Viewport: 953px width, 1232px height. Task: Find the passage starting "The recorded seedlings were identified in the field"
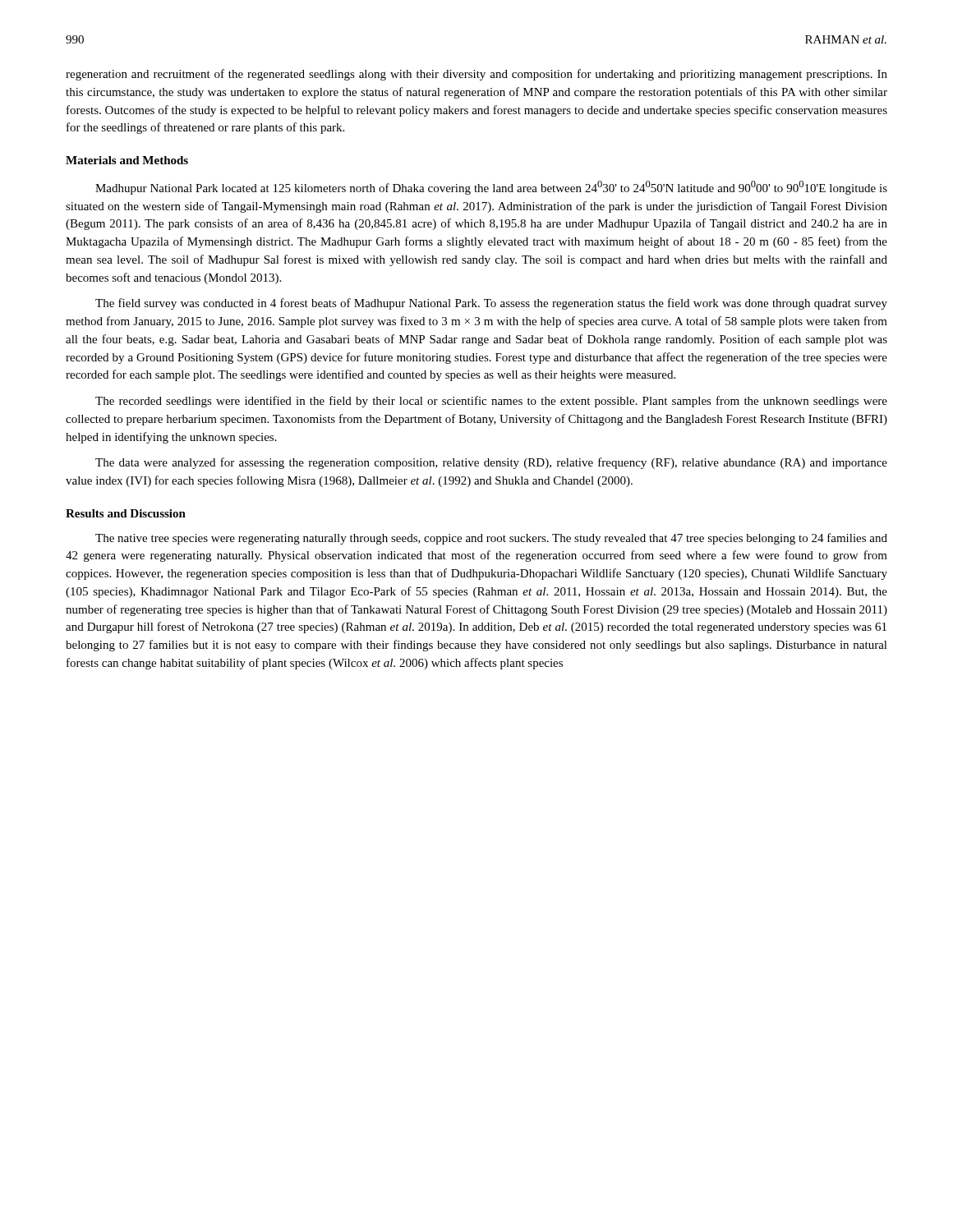476,419
